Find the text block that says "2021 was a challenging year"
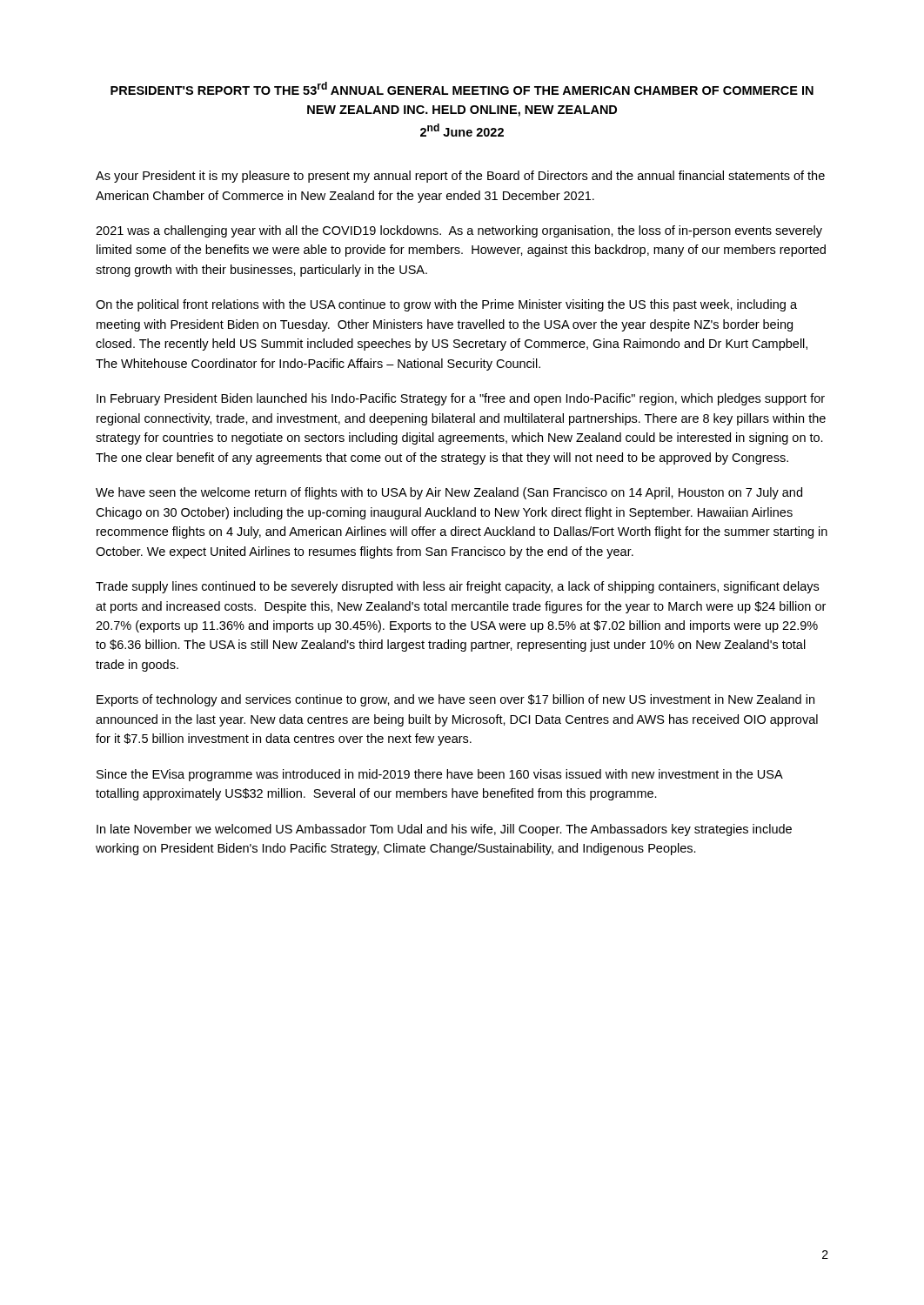Image resolution: width=924 pixels, height=1305 pixels. 461,250
